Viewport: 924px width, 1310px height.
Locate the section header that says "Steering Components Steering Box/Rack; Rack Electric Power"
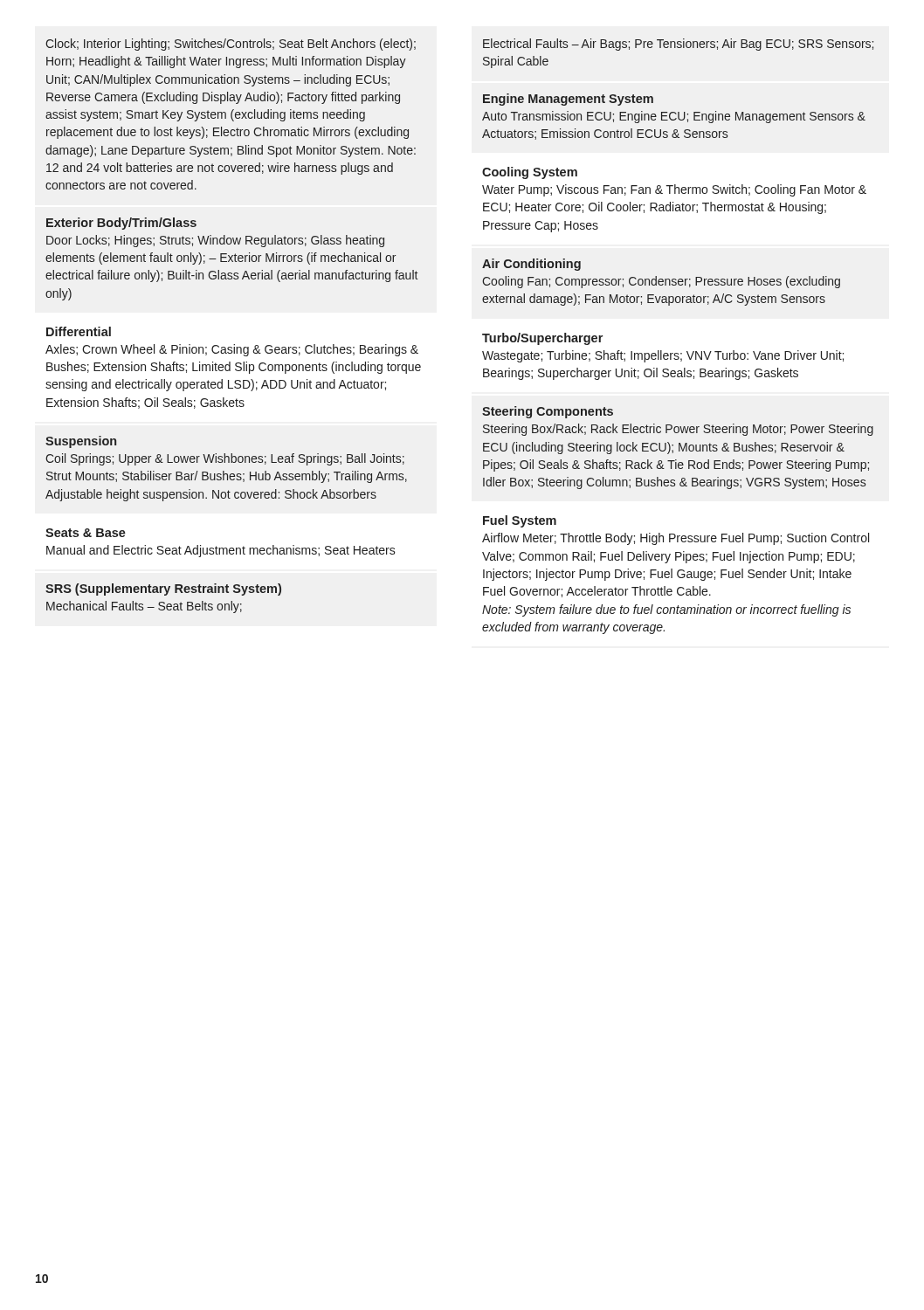[680, 447]
